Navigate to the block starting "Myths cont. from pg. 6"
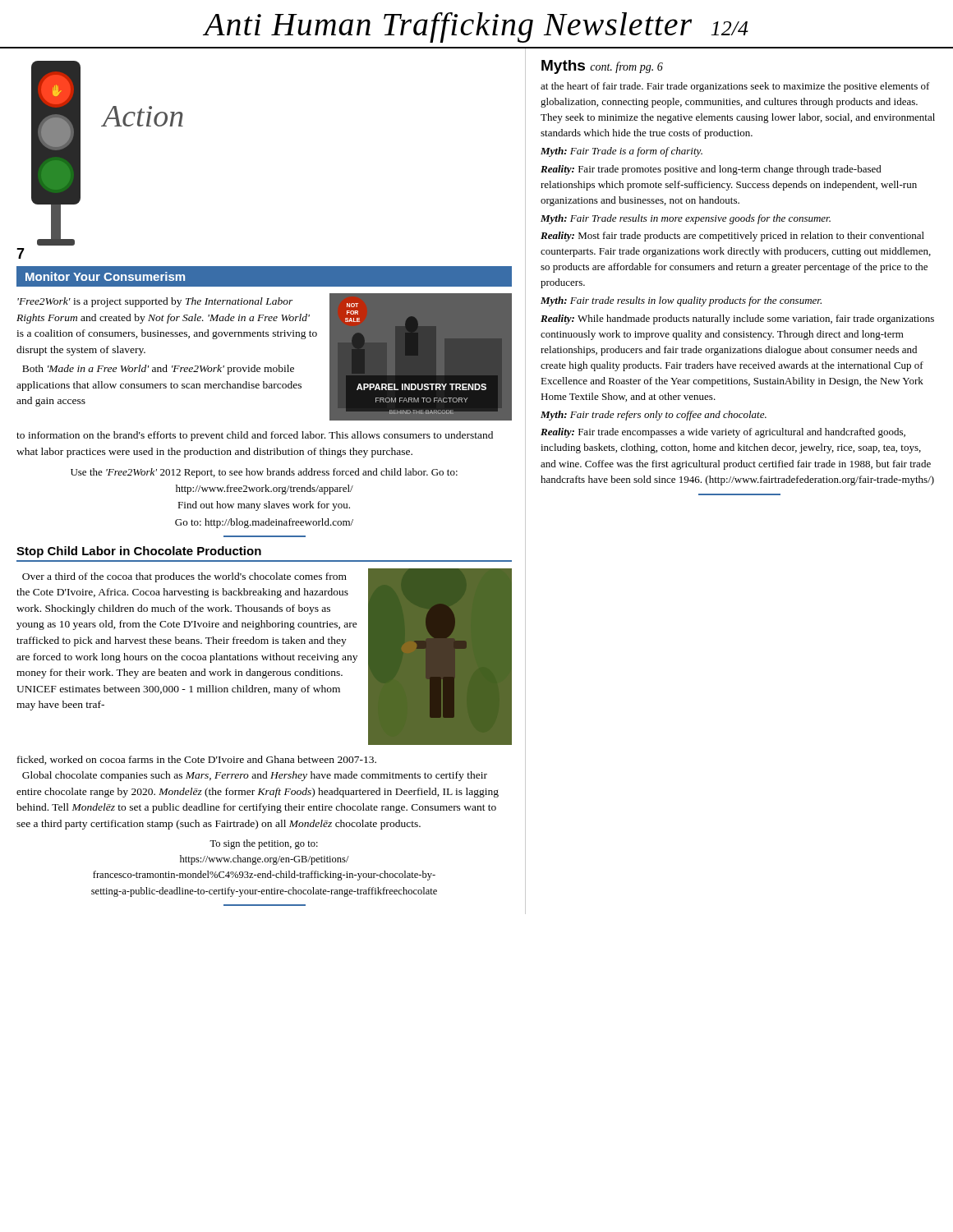Viewport: 953px width, 1232px height. click(x=602, y=65)
